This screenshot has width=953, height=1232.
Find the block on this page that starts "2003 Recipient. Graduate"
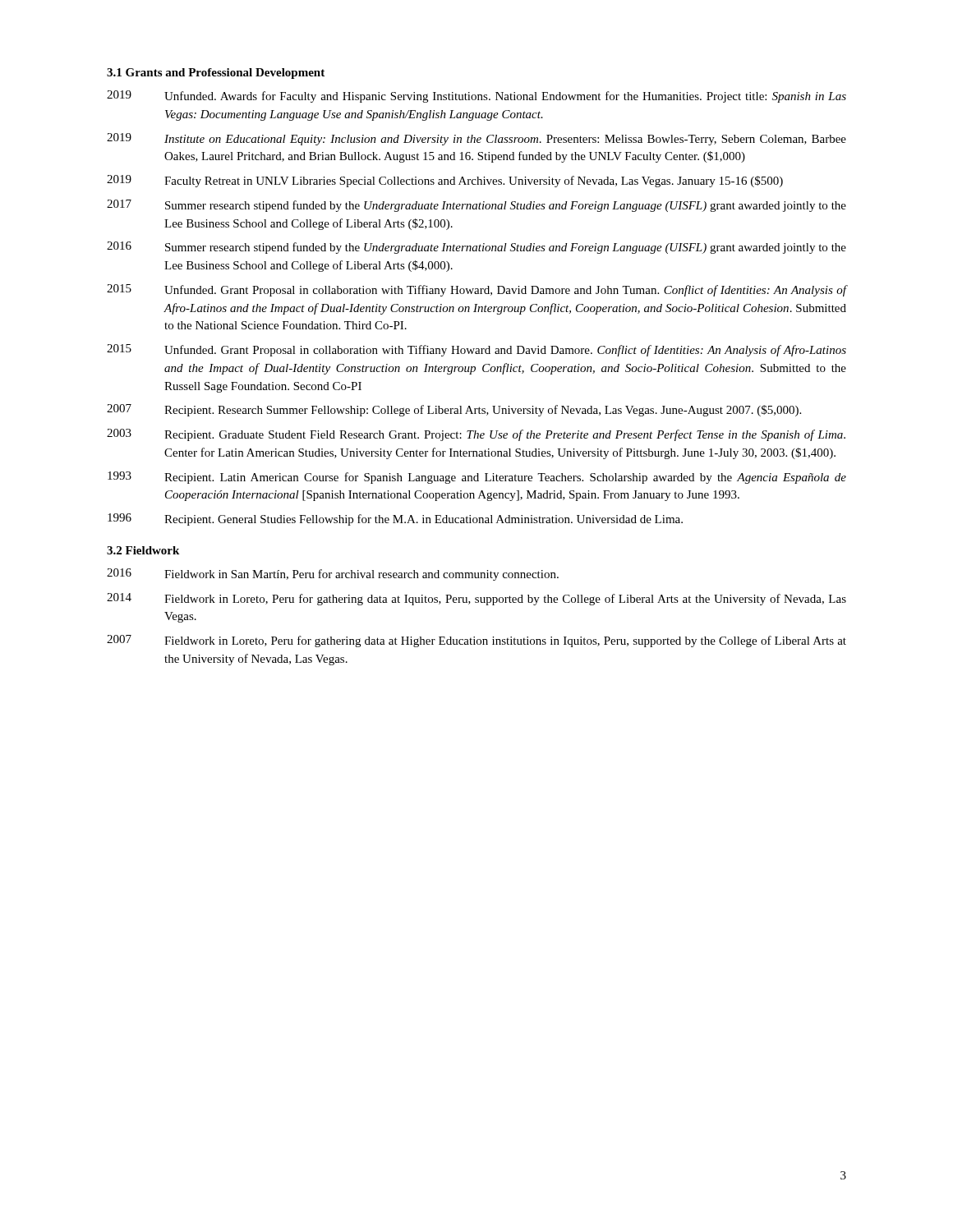(476, 444)
